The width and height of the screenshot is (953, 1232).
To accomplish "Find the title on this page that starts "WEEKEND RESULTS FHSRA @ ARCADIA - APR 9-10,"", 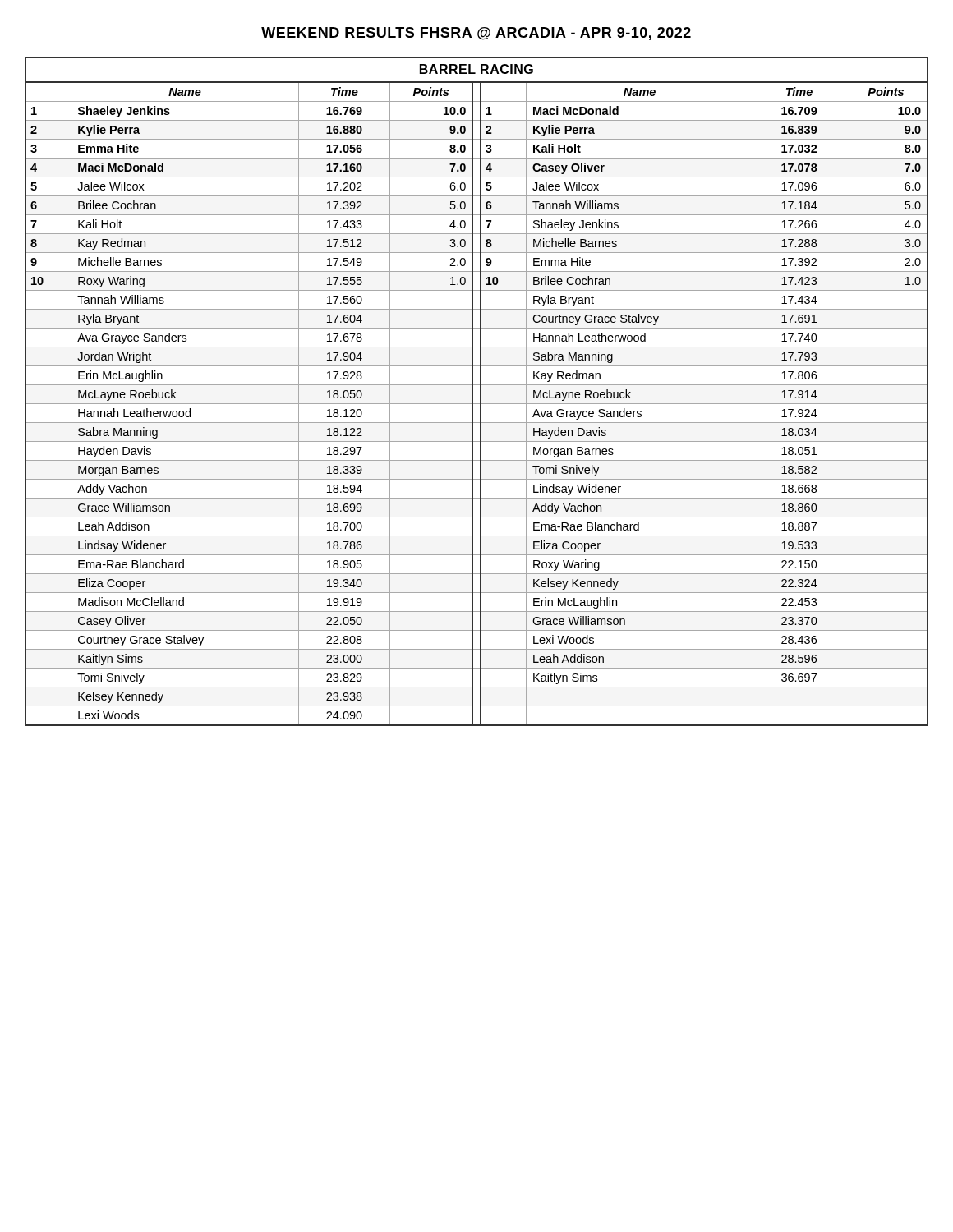I will point(476,33).
